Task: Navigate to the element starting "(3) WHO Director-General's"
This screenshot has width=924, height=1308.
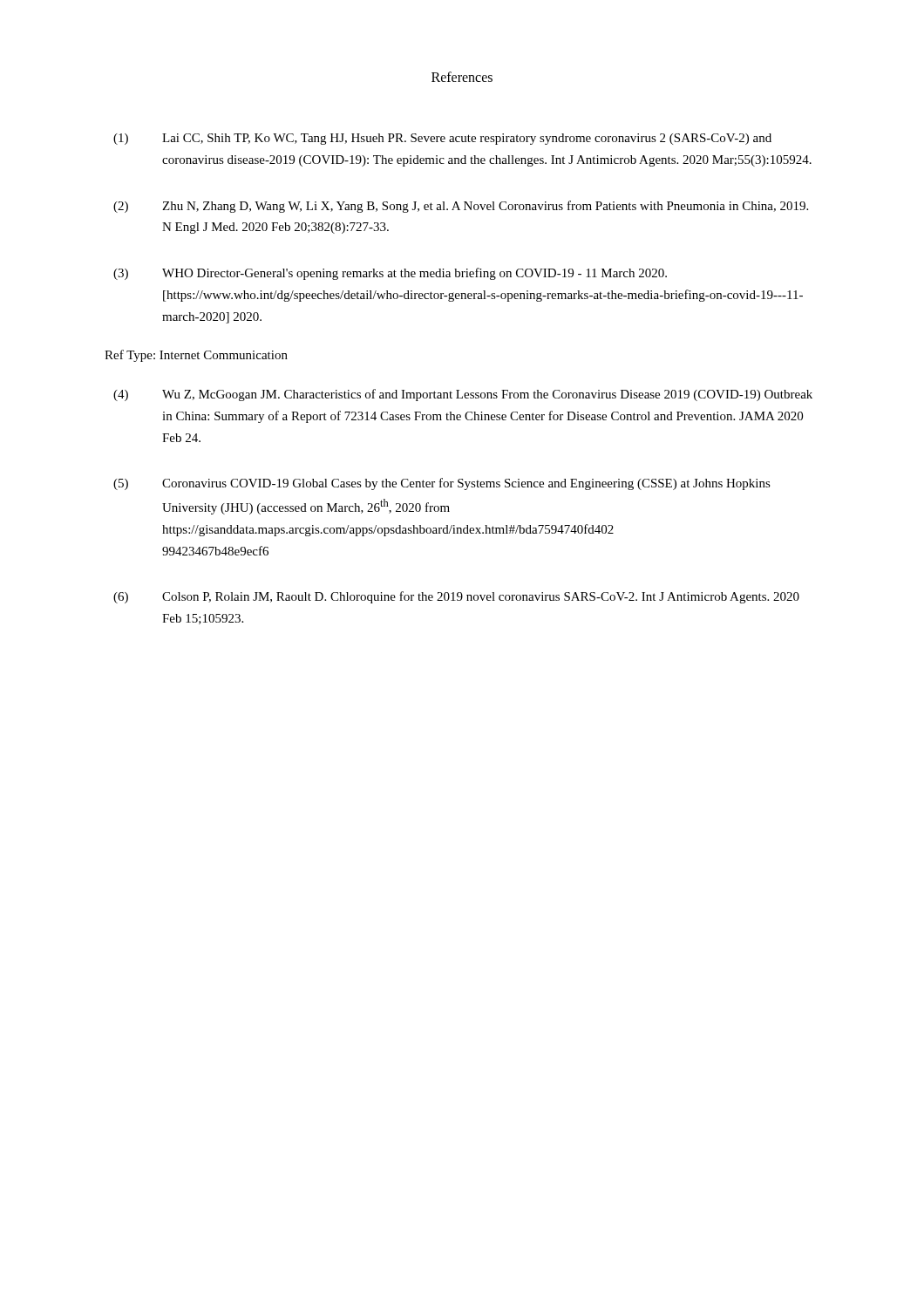Action: coord(462,295)
